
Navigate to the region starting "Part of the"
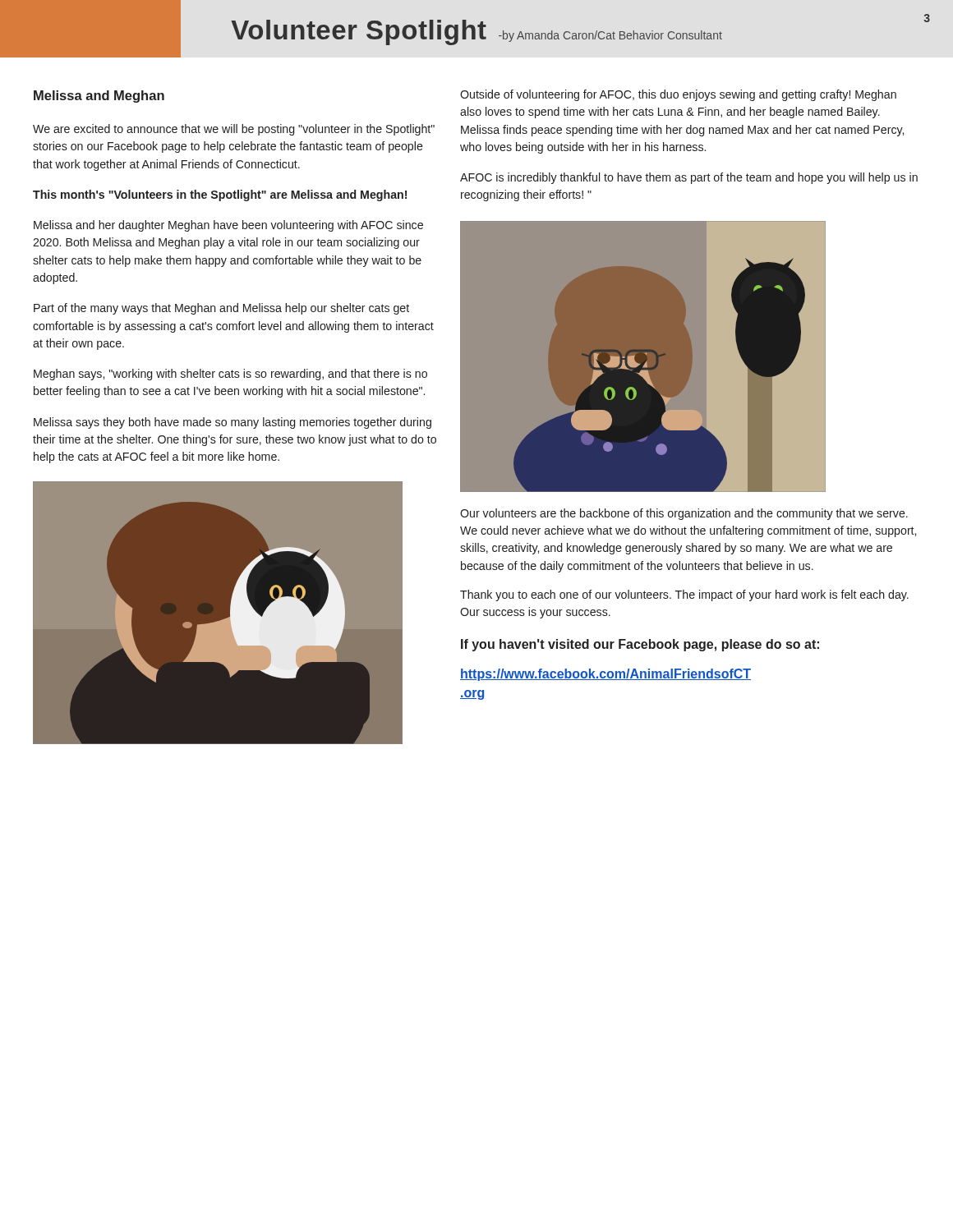(x=233, y=326)
